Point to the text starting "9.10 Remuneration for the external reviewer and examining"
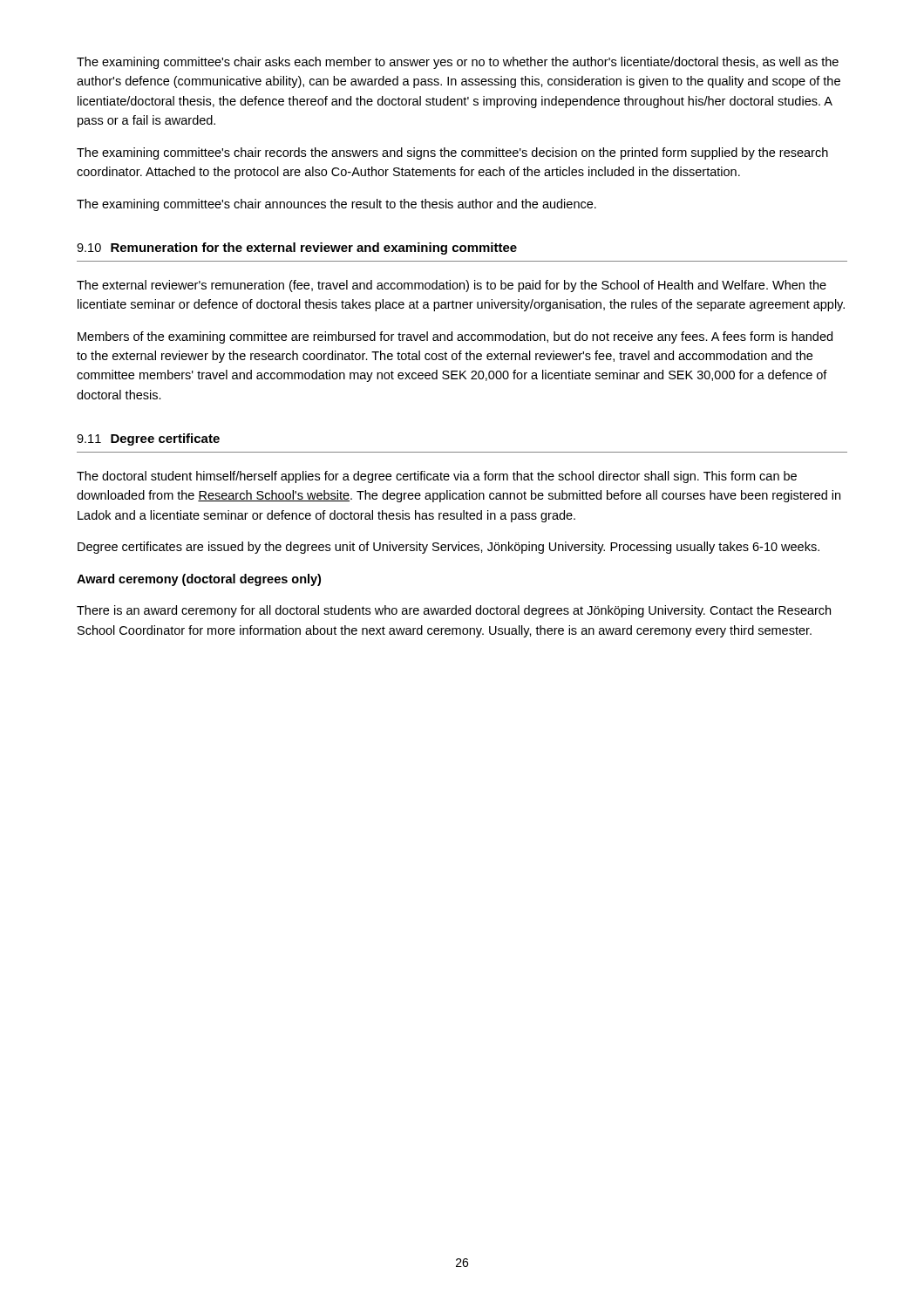Screen dimensions: 1308x924 coord(297,247)
